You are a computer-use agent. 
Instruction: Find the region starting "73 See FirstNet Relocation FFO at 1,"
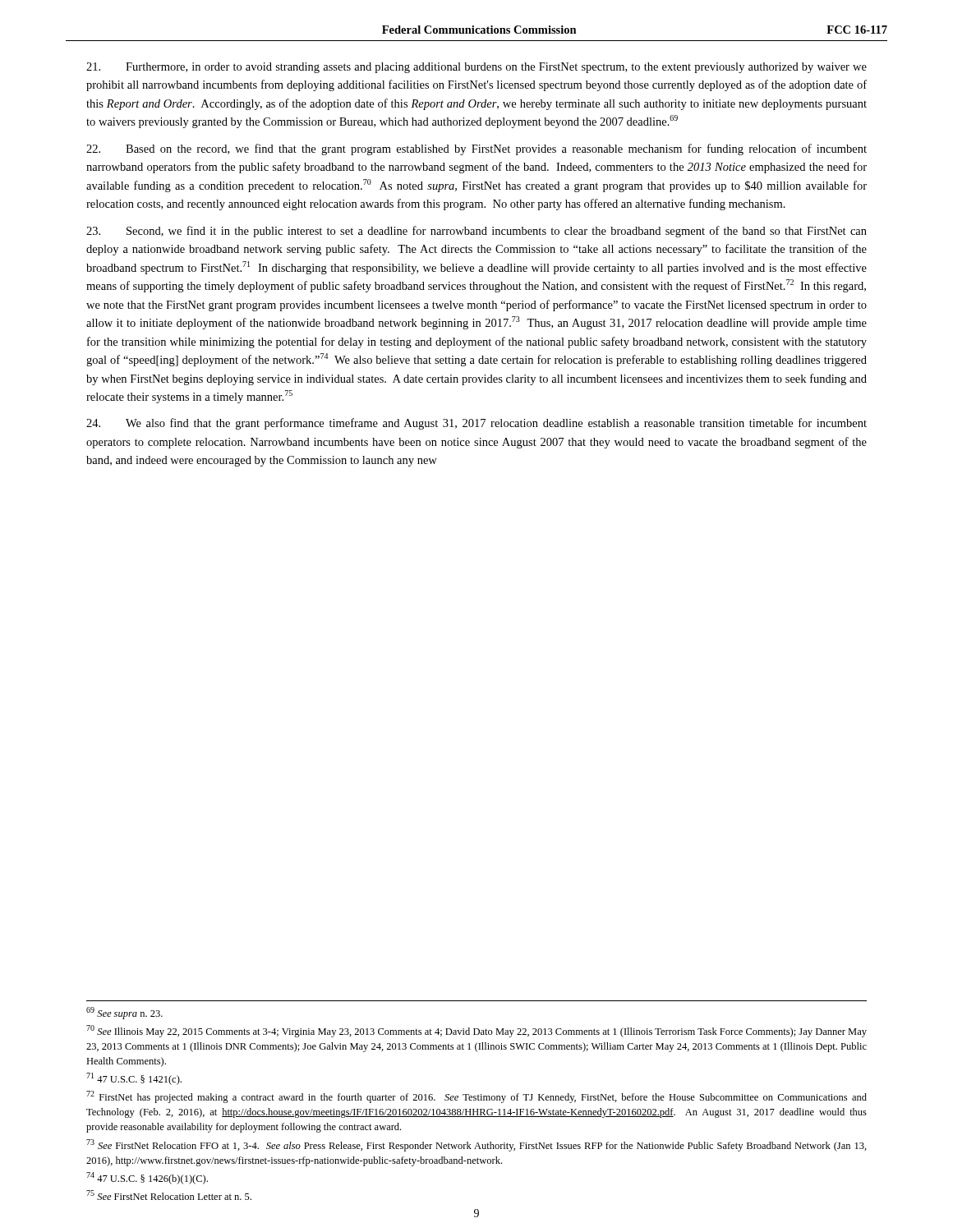coord(476,1152)
